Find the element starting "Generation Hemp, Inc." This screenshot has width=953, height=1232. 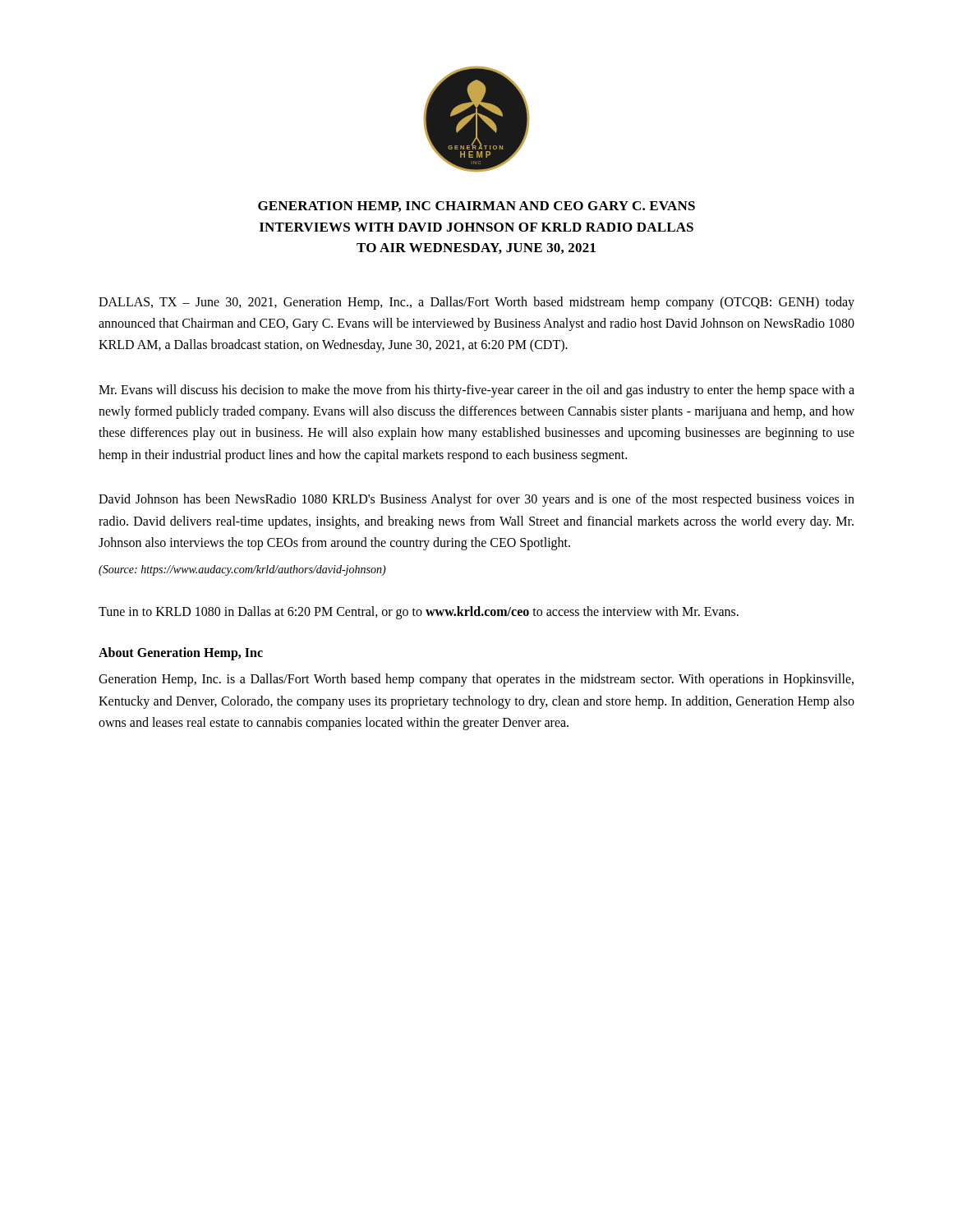coord(476,701)
